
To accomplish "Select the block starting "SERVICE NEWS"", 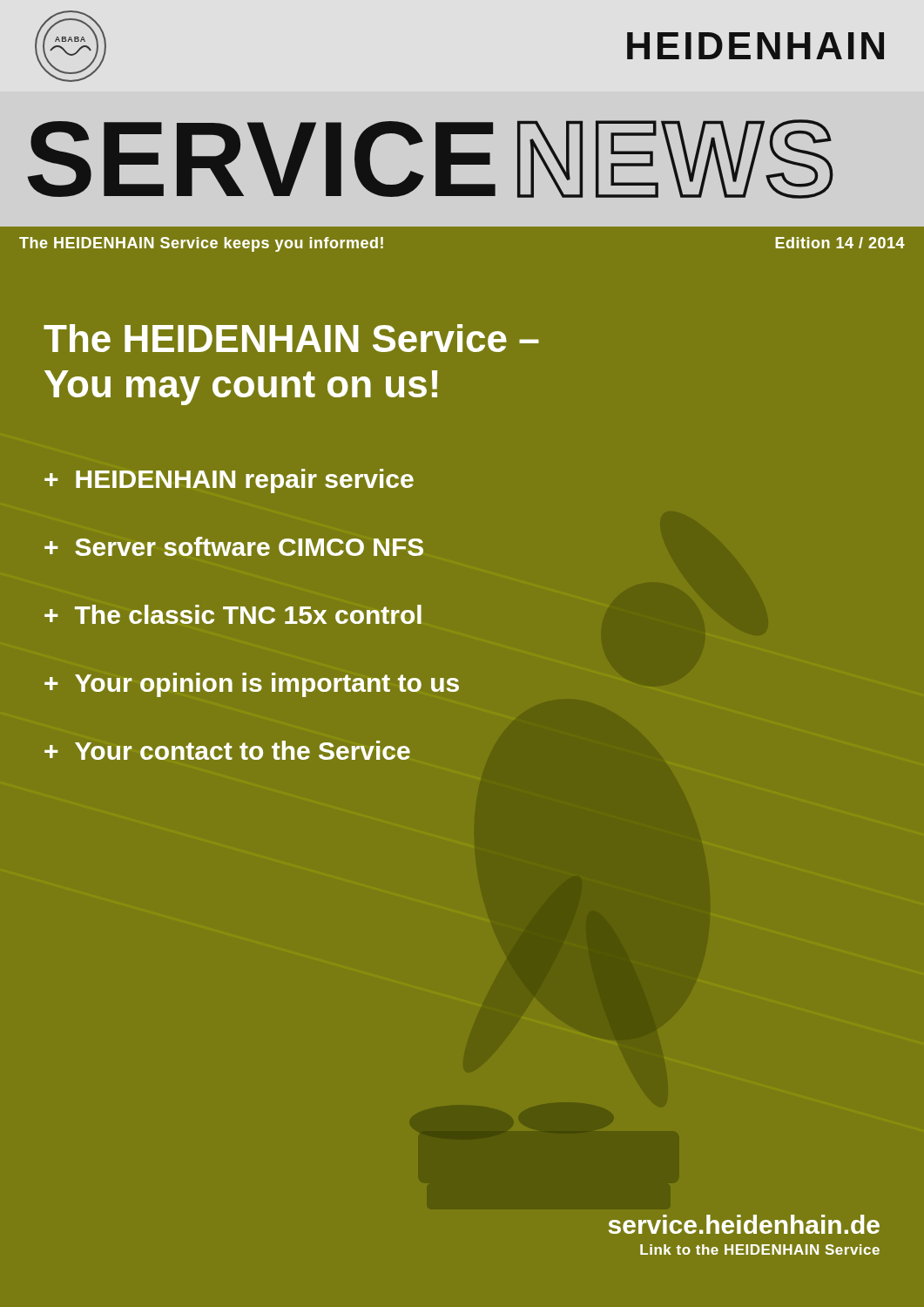I will pyautogui.click(x=431, y=159).
